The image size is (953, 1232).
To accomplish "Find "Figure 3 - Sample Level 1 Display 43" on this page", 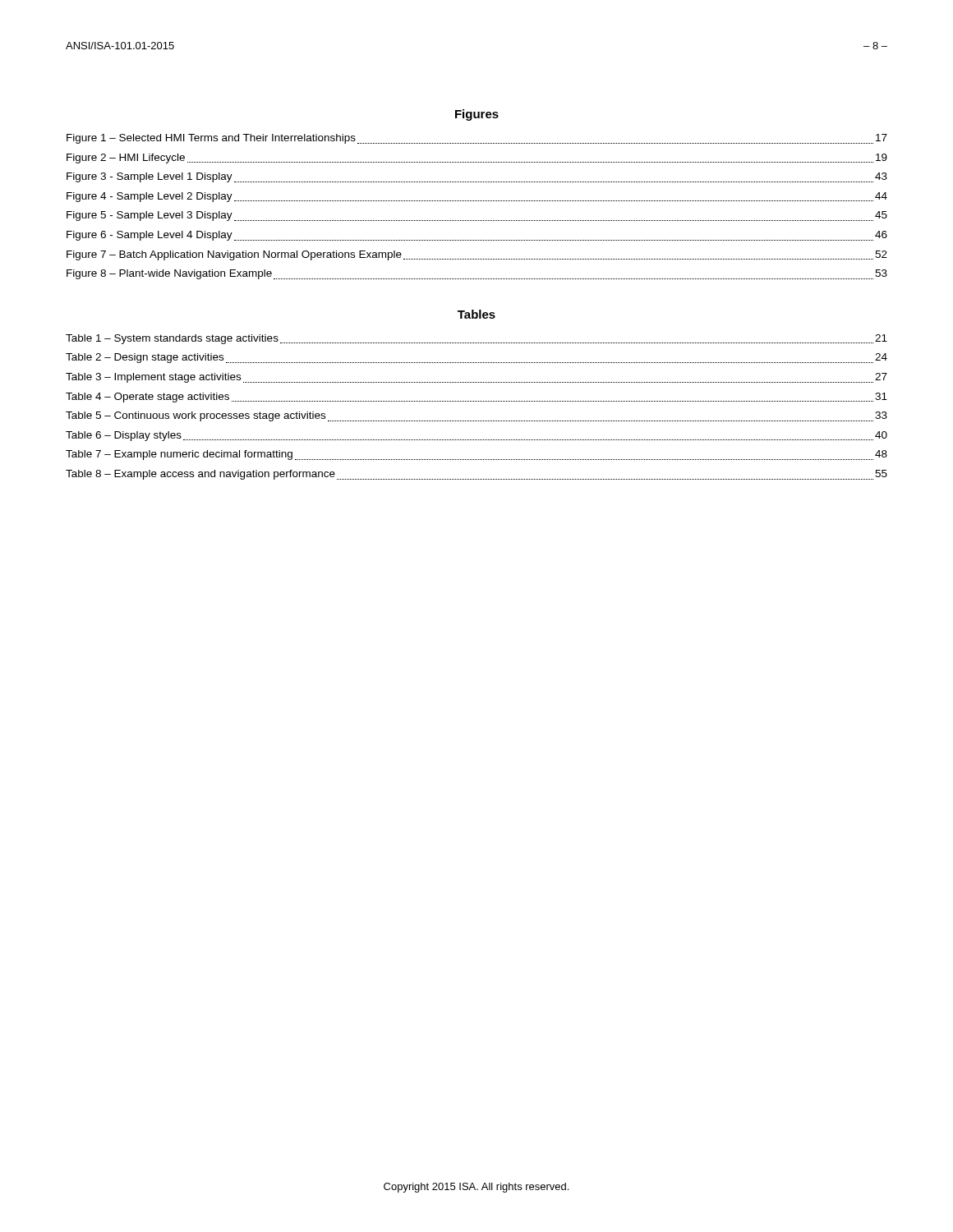I will (476, 177).
